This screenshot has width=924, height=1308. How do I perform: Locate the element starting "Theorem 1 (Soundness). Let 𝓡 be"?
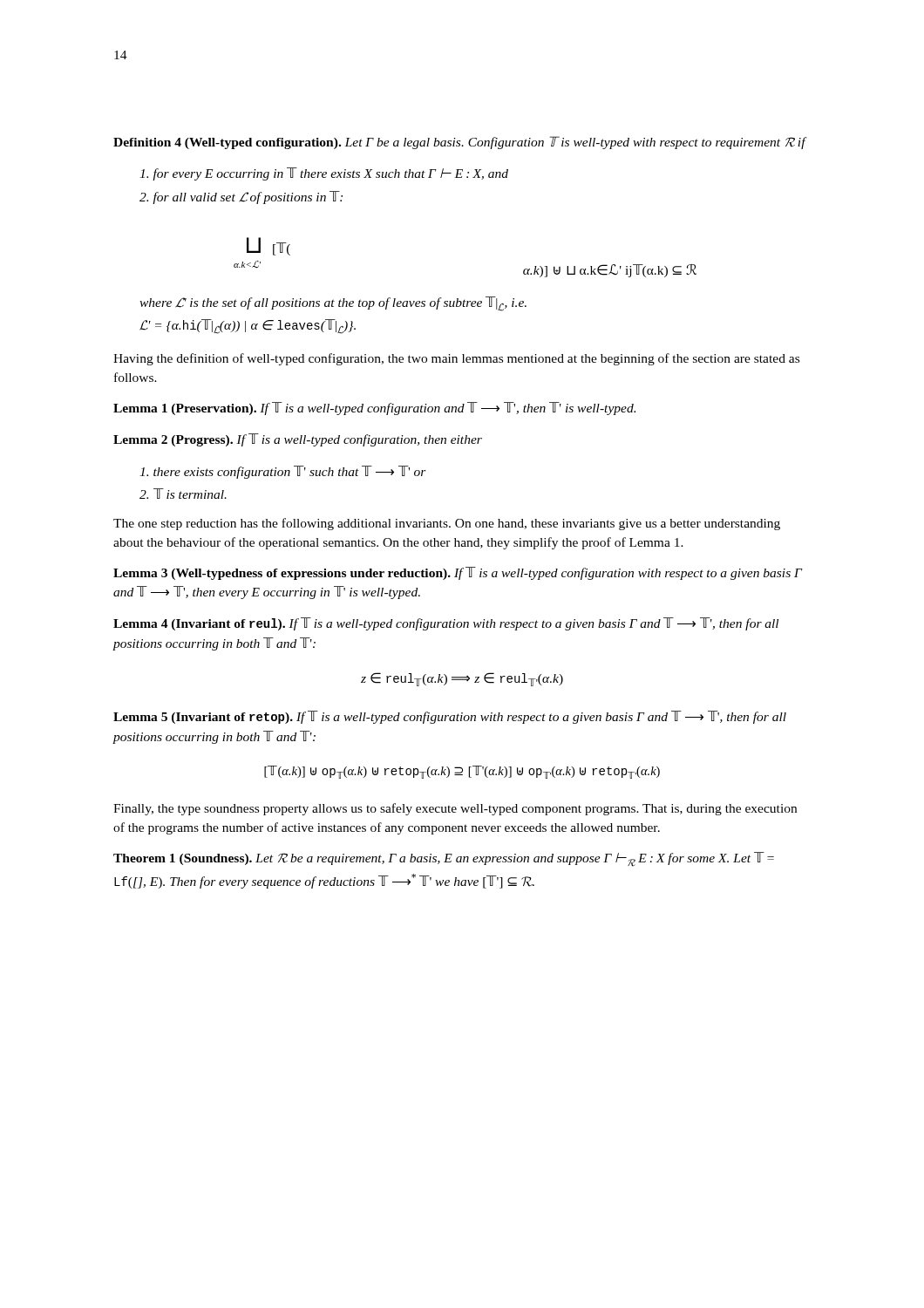[444, 870]
